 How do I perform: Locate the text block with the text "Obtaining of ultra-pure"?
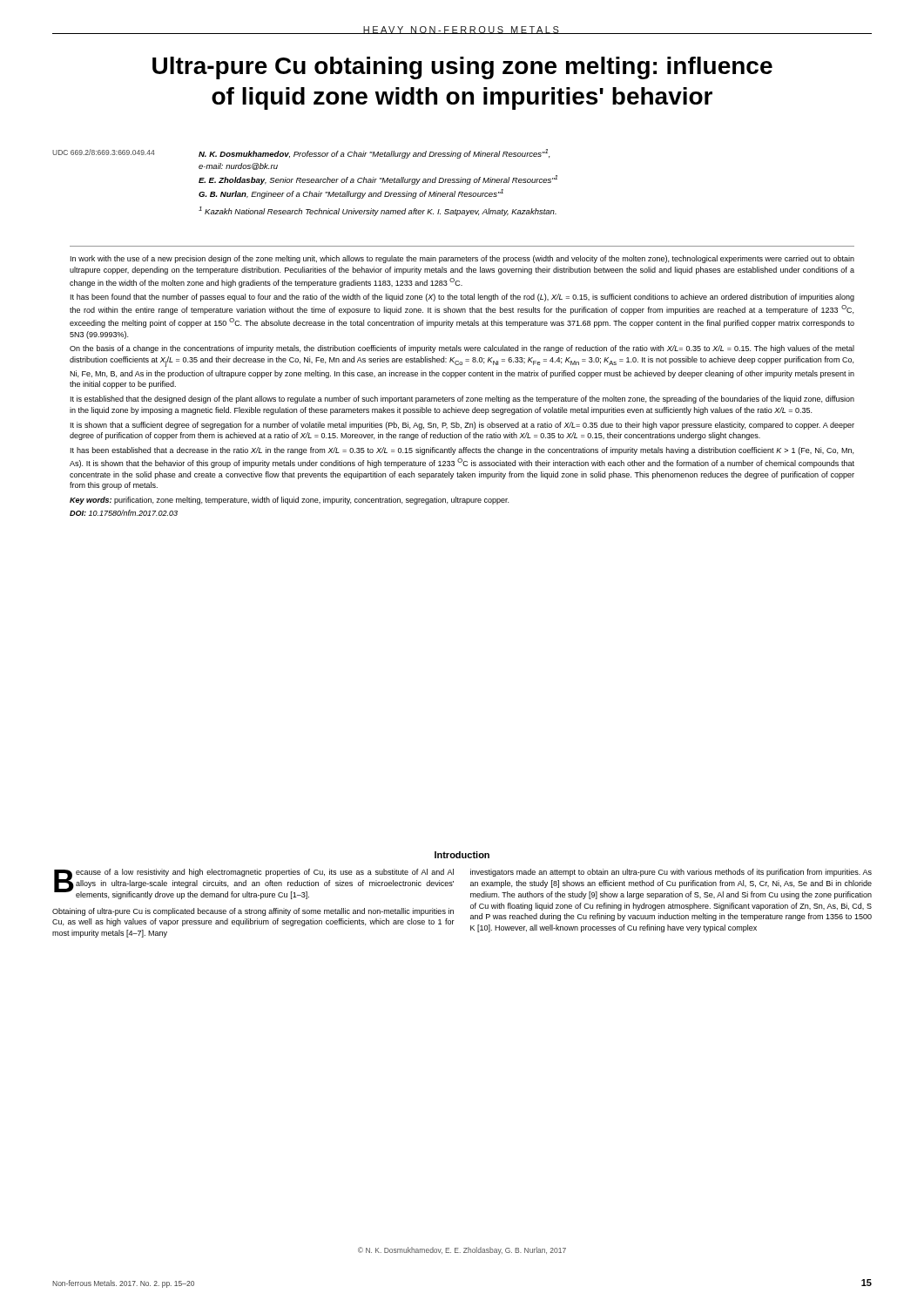coord(253,923)
